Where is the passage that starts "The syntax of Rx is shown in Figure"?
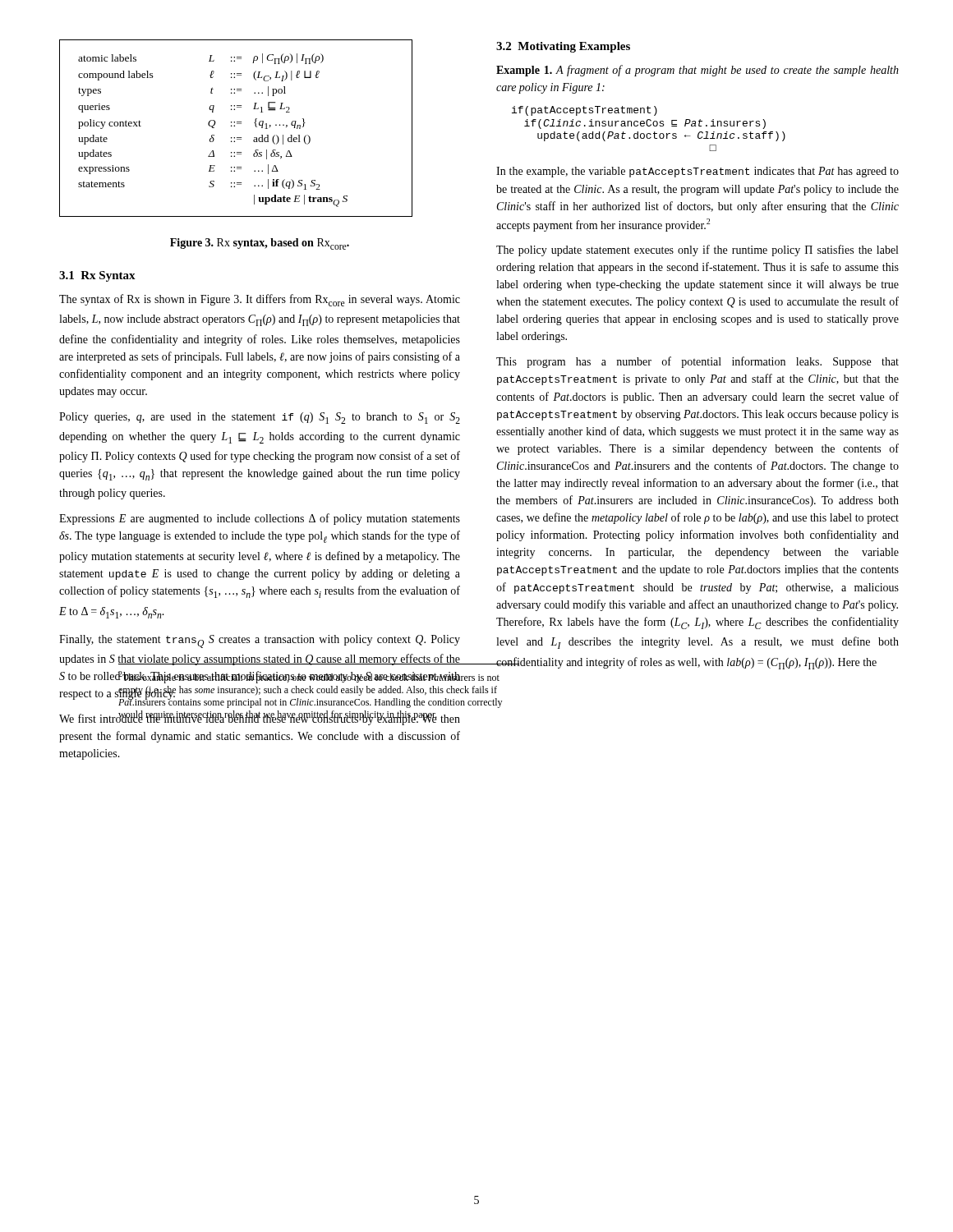Image resolution: width=953 pixels, height=1232 pixels. tap(260, 345)
